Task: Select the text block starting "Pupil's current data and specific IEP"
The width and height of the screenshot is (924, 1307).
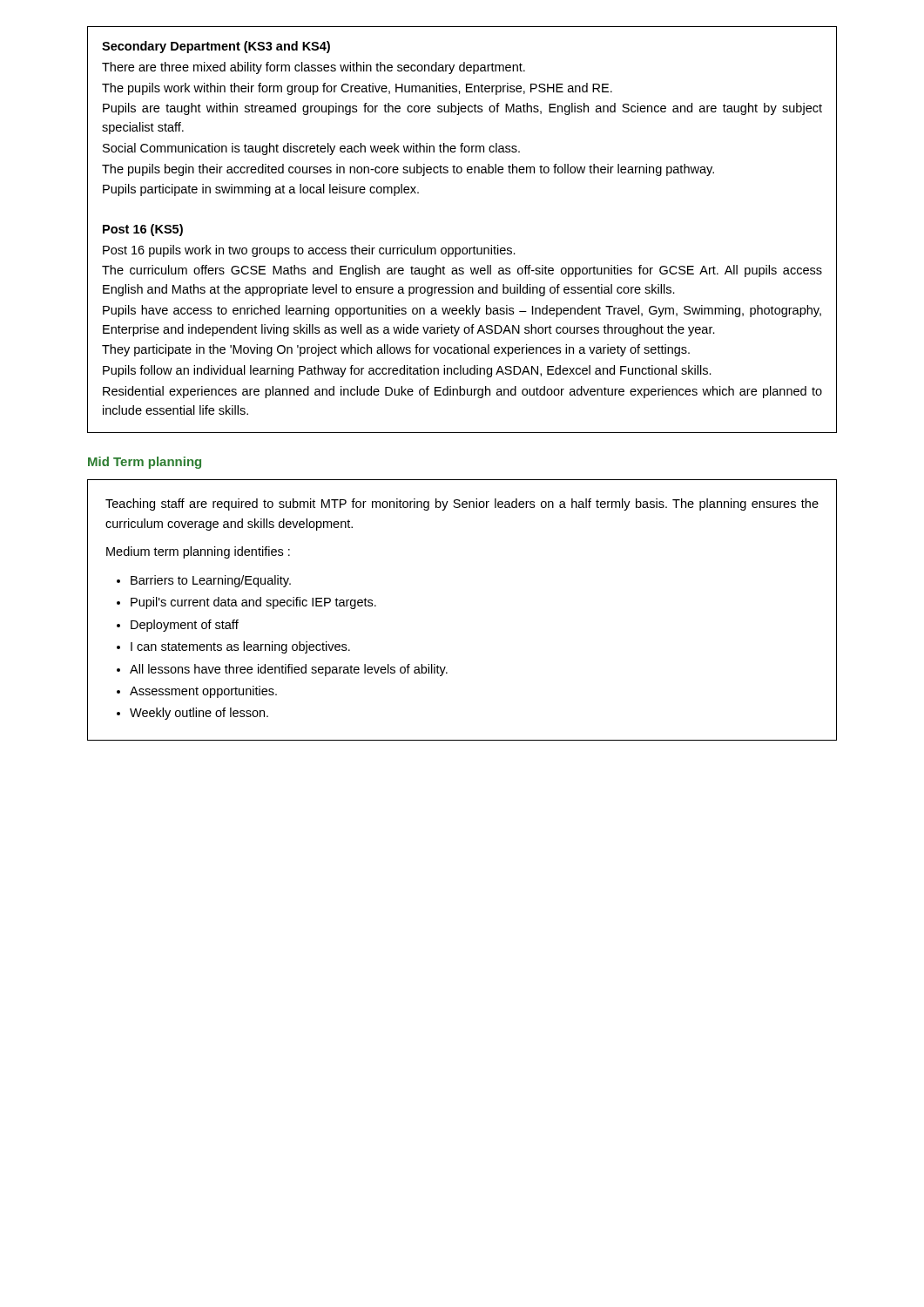Action: (x=253, y=602)
